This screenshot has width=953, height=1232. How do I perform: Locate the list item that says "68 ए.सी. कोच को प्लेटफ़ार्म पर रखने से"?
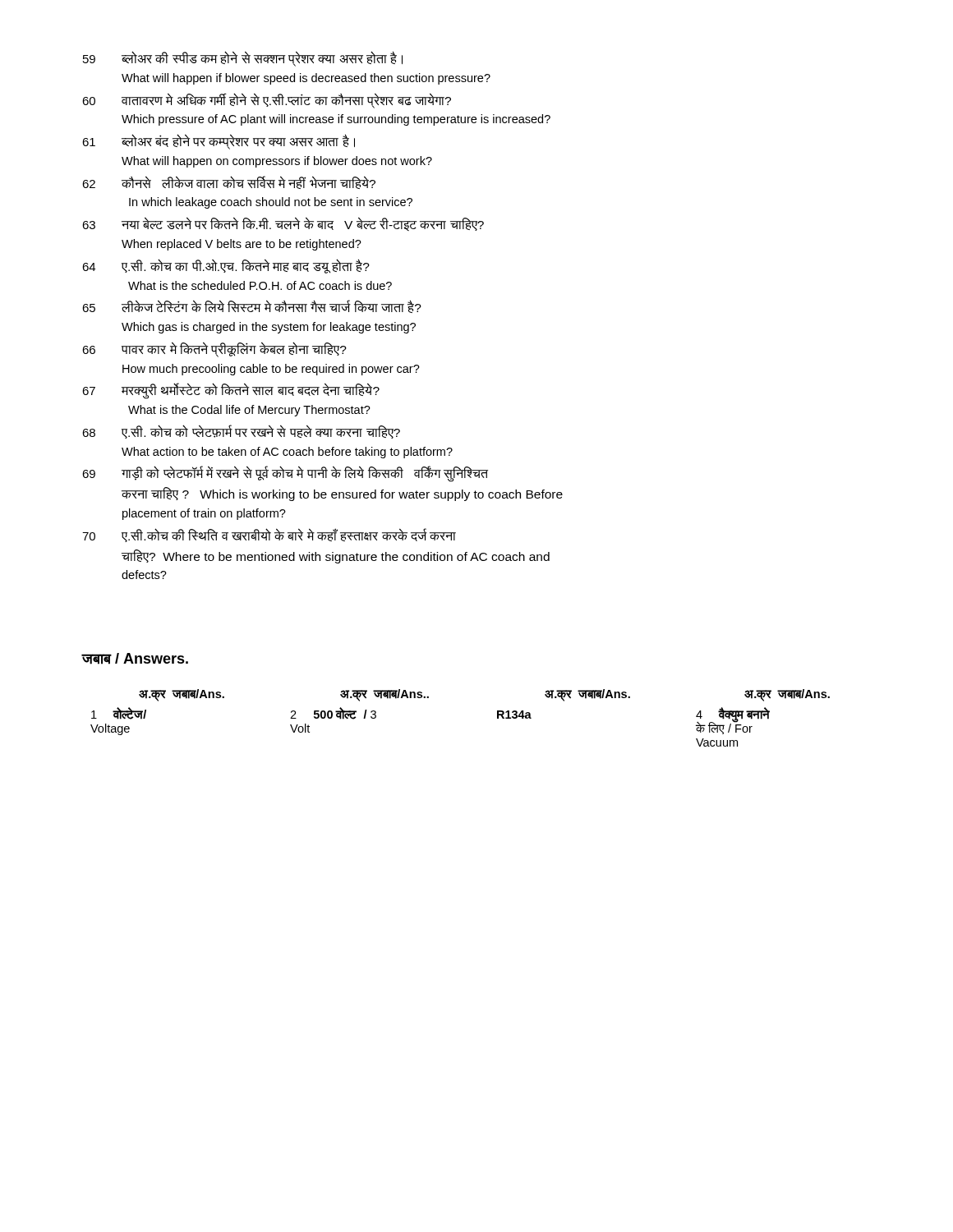[241, 432]
